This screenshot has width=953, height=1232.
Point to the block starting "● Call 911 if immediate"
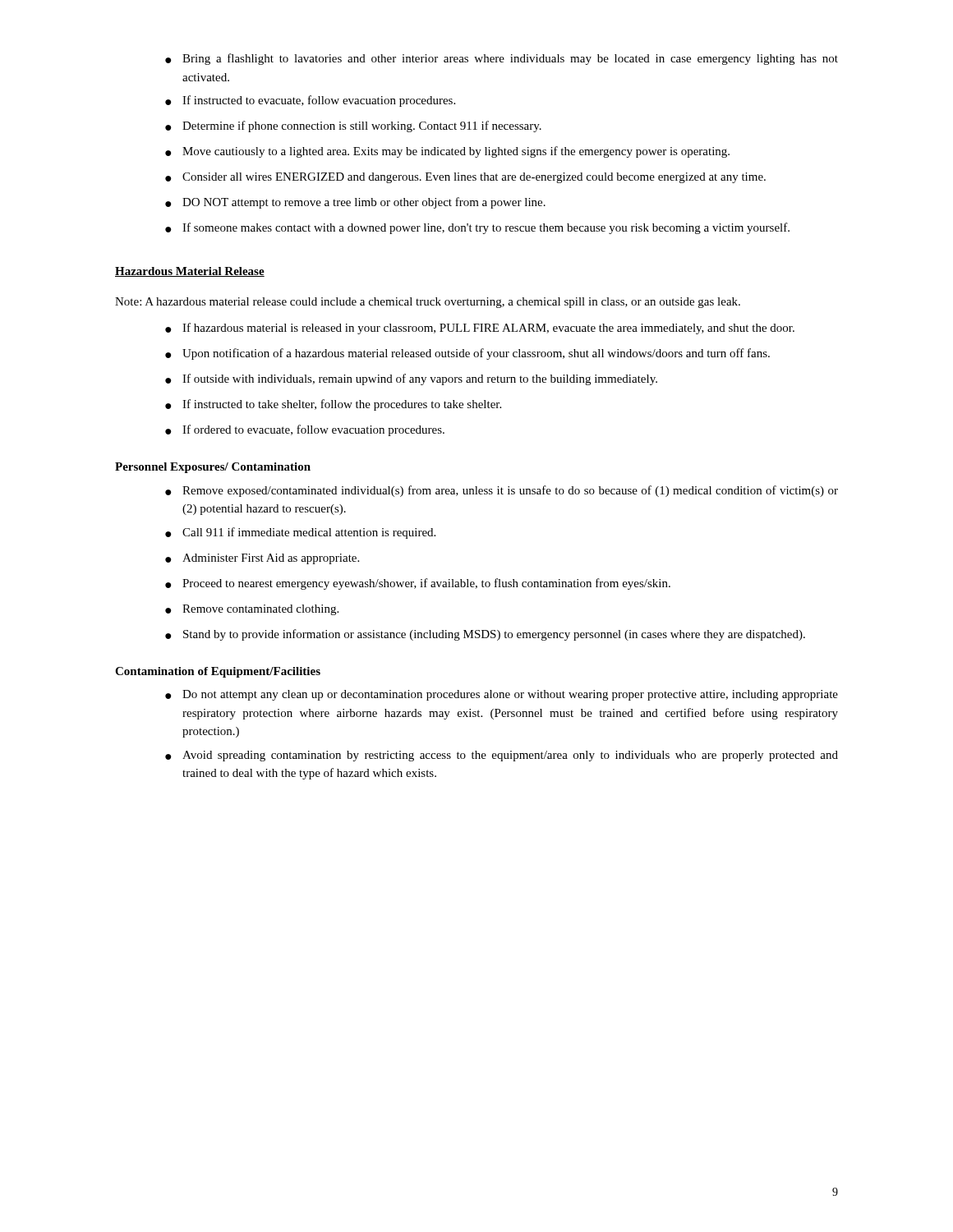pyautogui.click(x=300, y=533)
